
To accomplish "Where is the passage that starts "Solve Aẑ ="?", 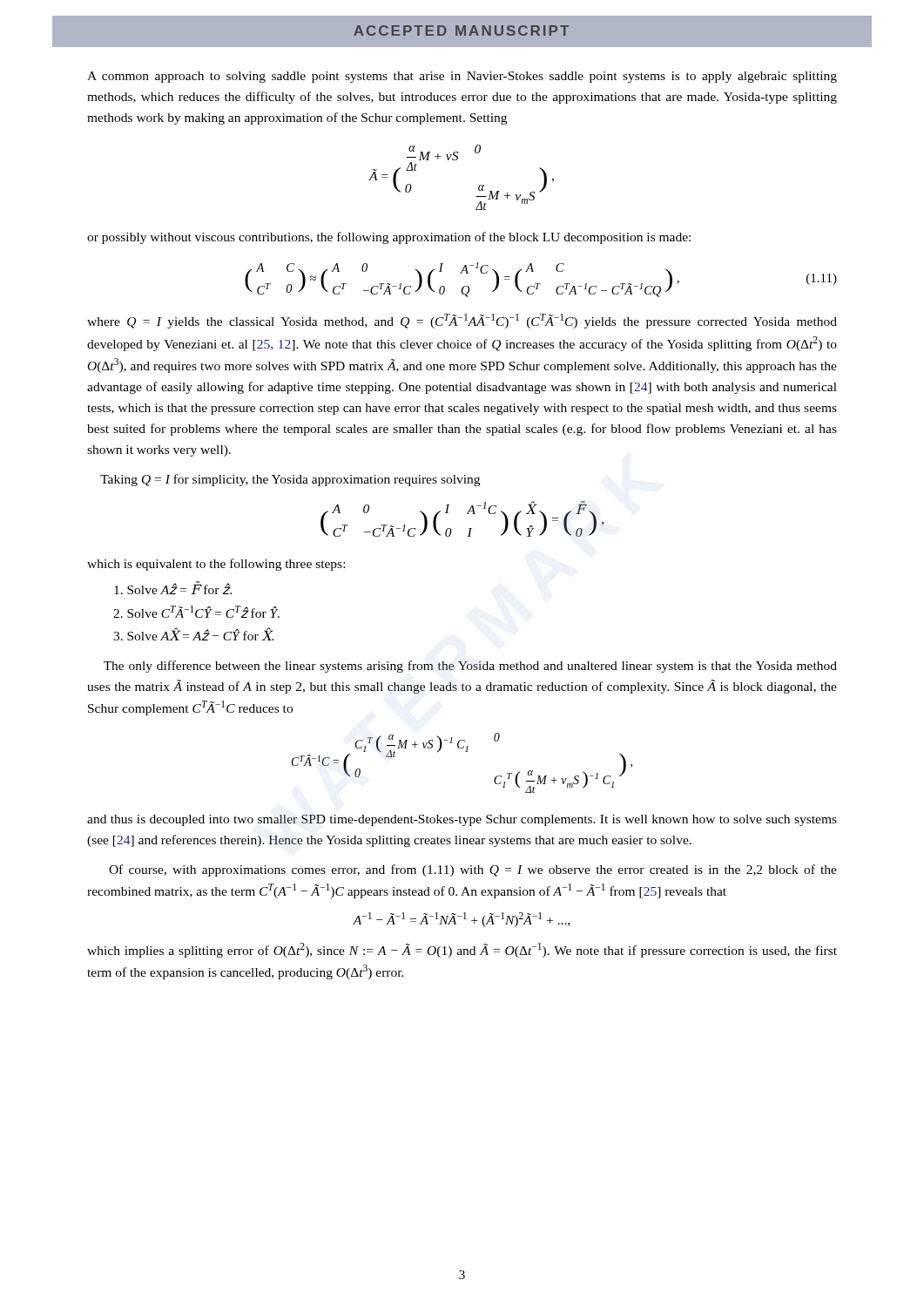I will tap(173, 590).
